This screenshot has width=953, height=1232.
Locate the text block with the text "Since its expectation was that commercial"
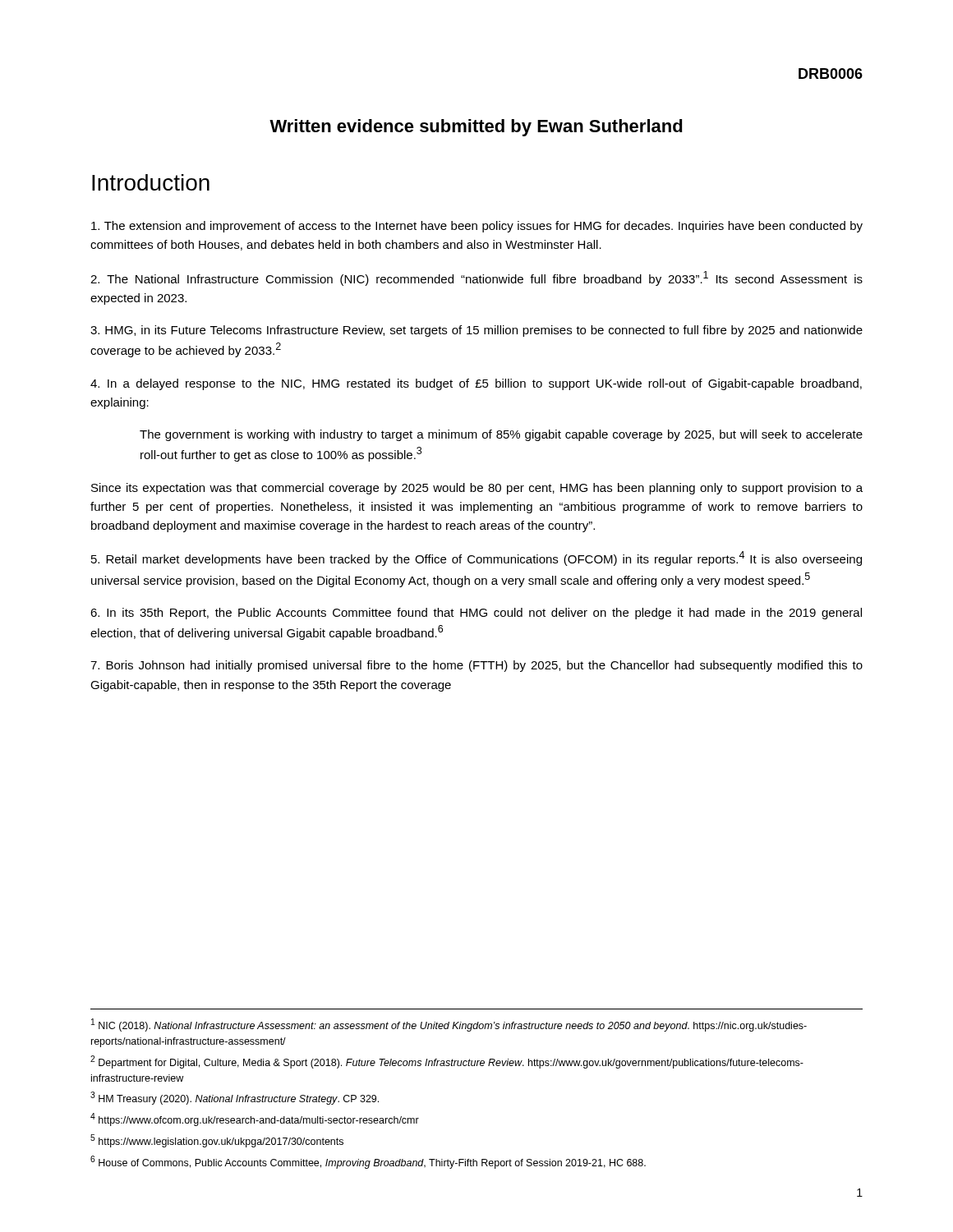pyautogui.click(x=476, y=506)
